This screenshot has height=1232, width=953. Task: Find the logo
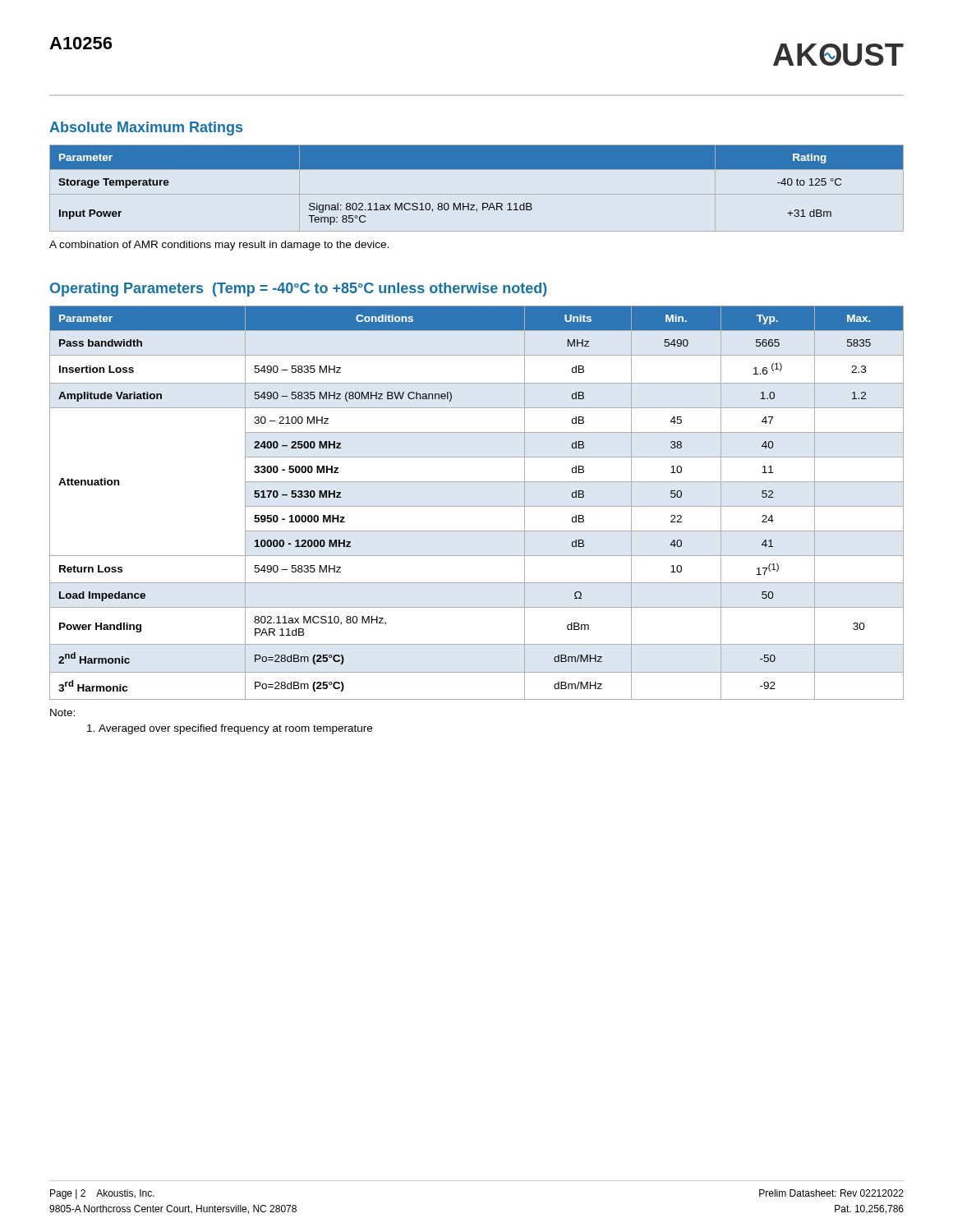(838, 54)
